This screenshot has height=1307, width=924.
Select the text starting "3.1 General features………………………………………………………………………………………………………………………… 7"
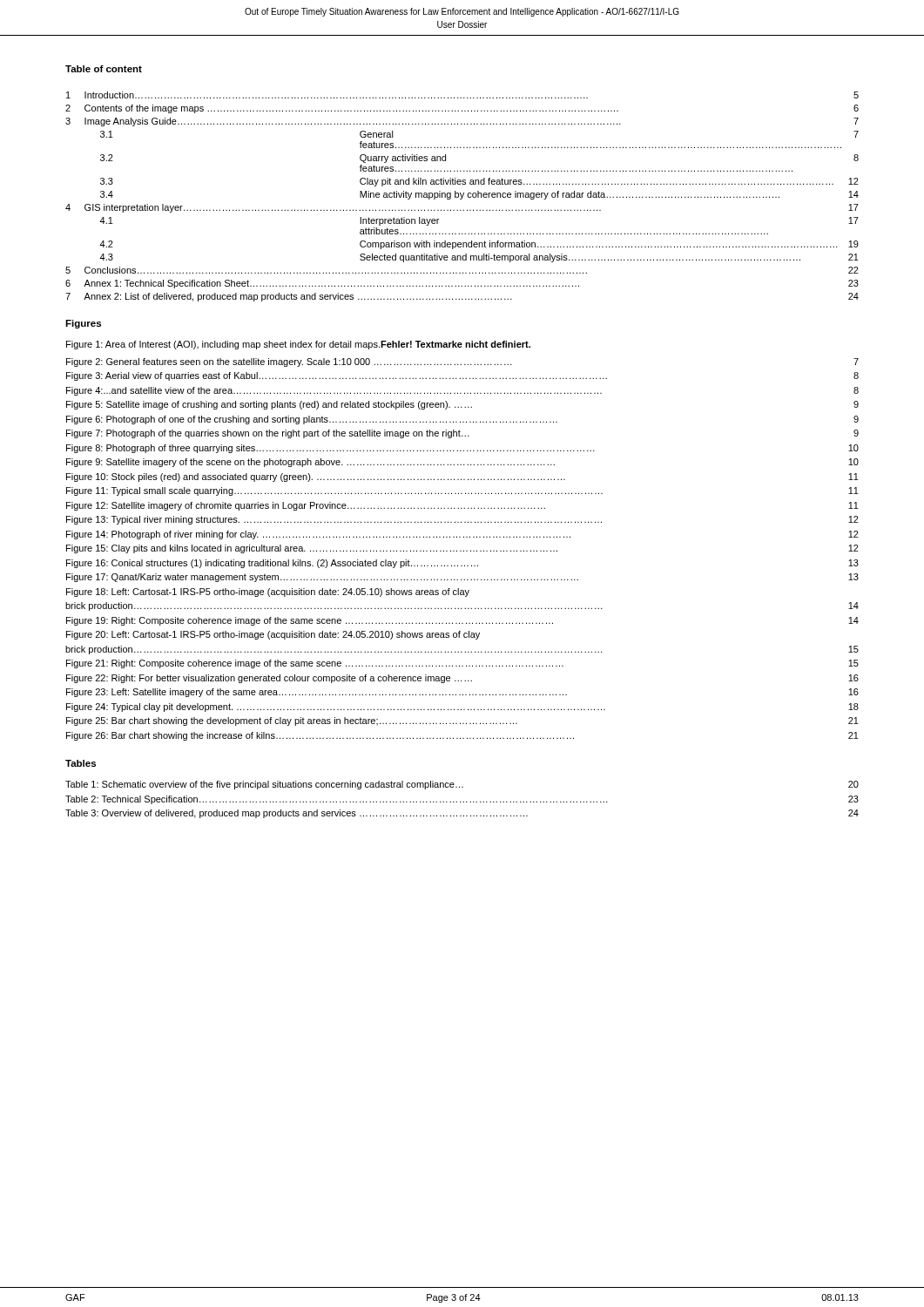(462, 139)
